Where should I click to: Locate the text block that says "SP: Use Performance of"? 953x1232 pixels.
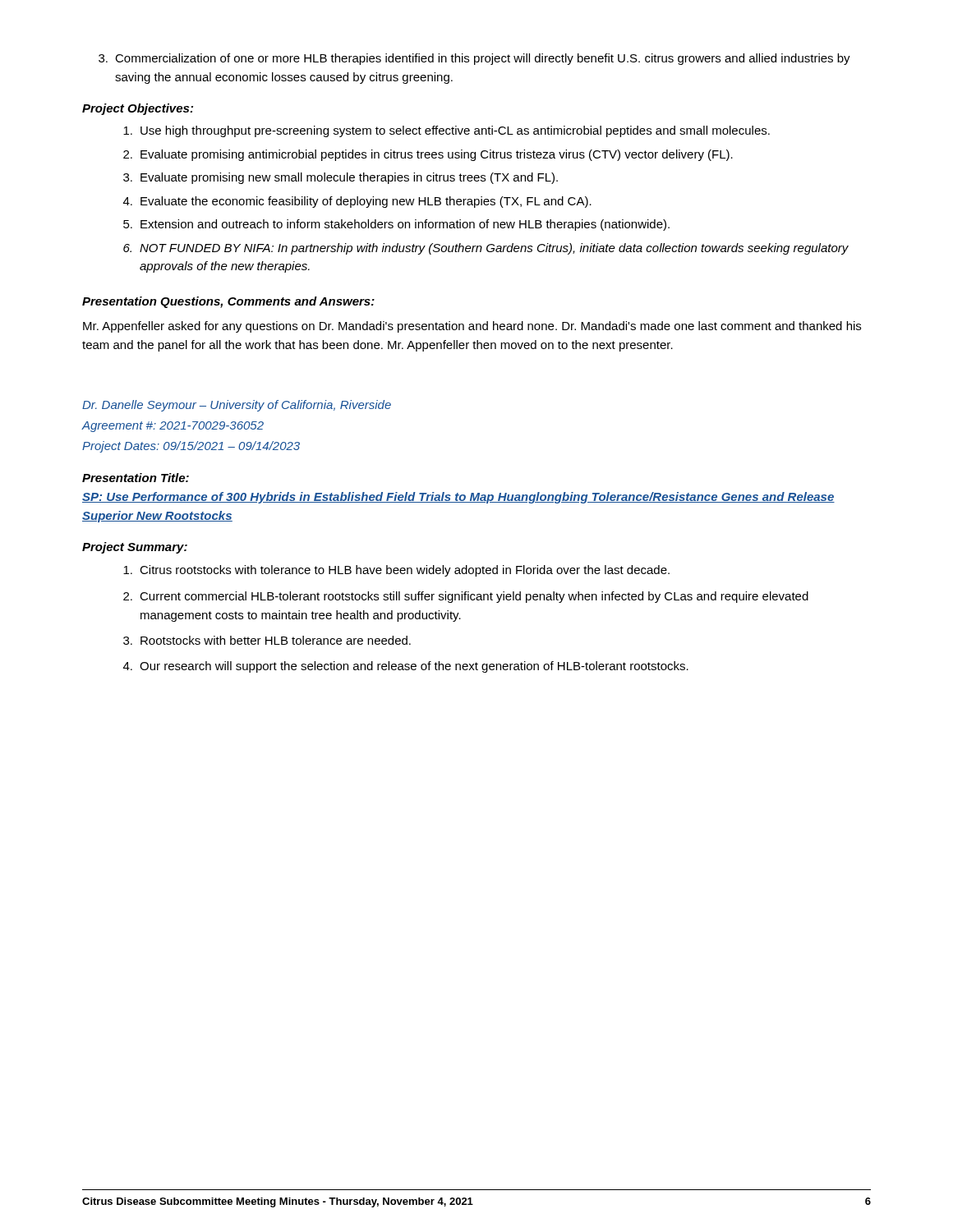[458, 506]
